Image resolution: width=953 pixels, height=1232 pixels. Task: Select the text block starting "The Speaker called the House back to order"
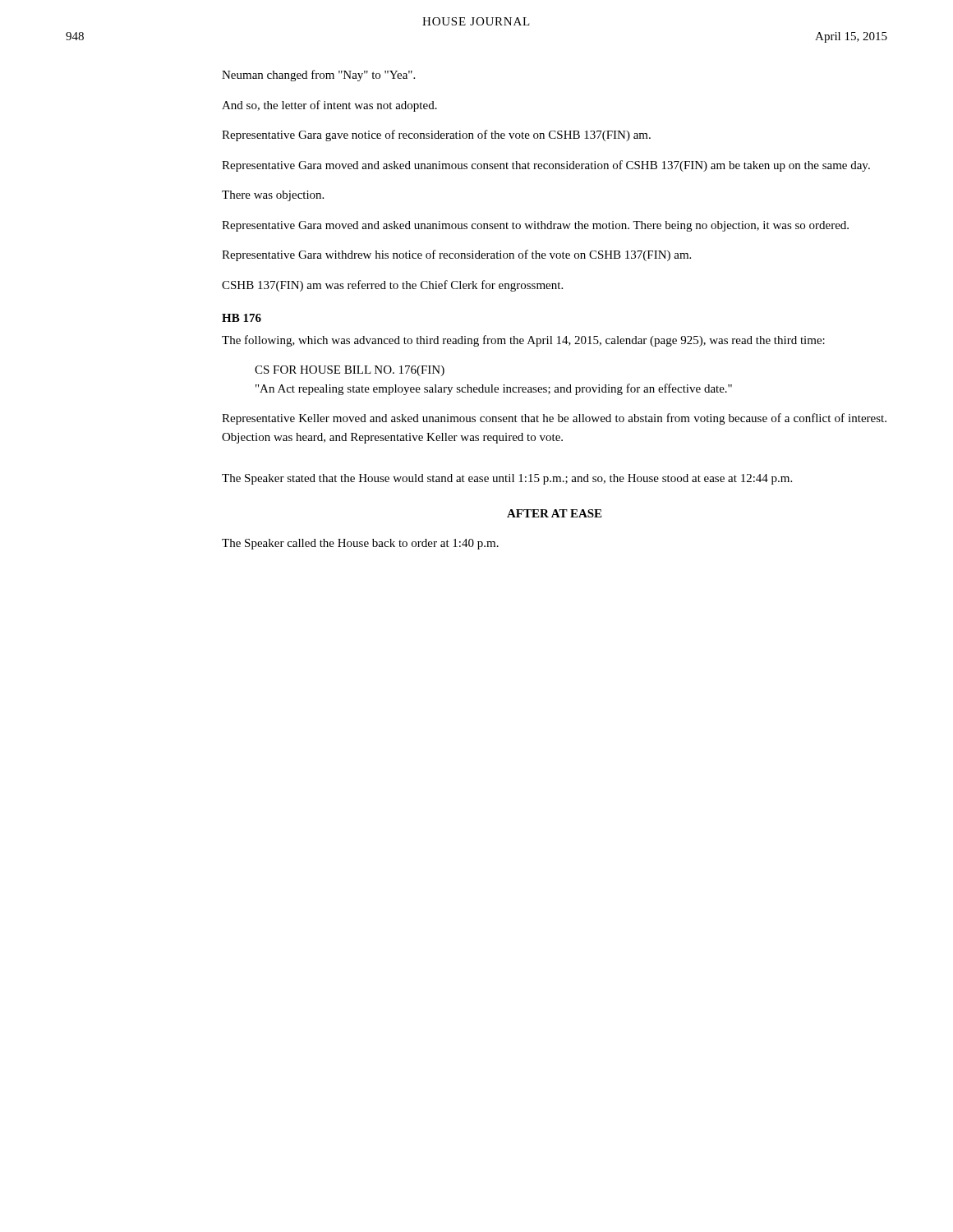click(360, 543)
